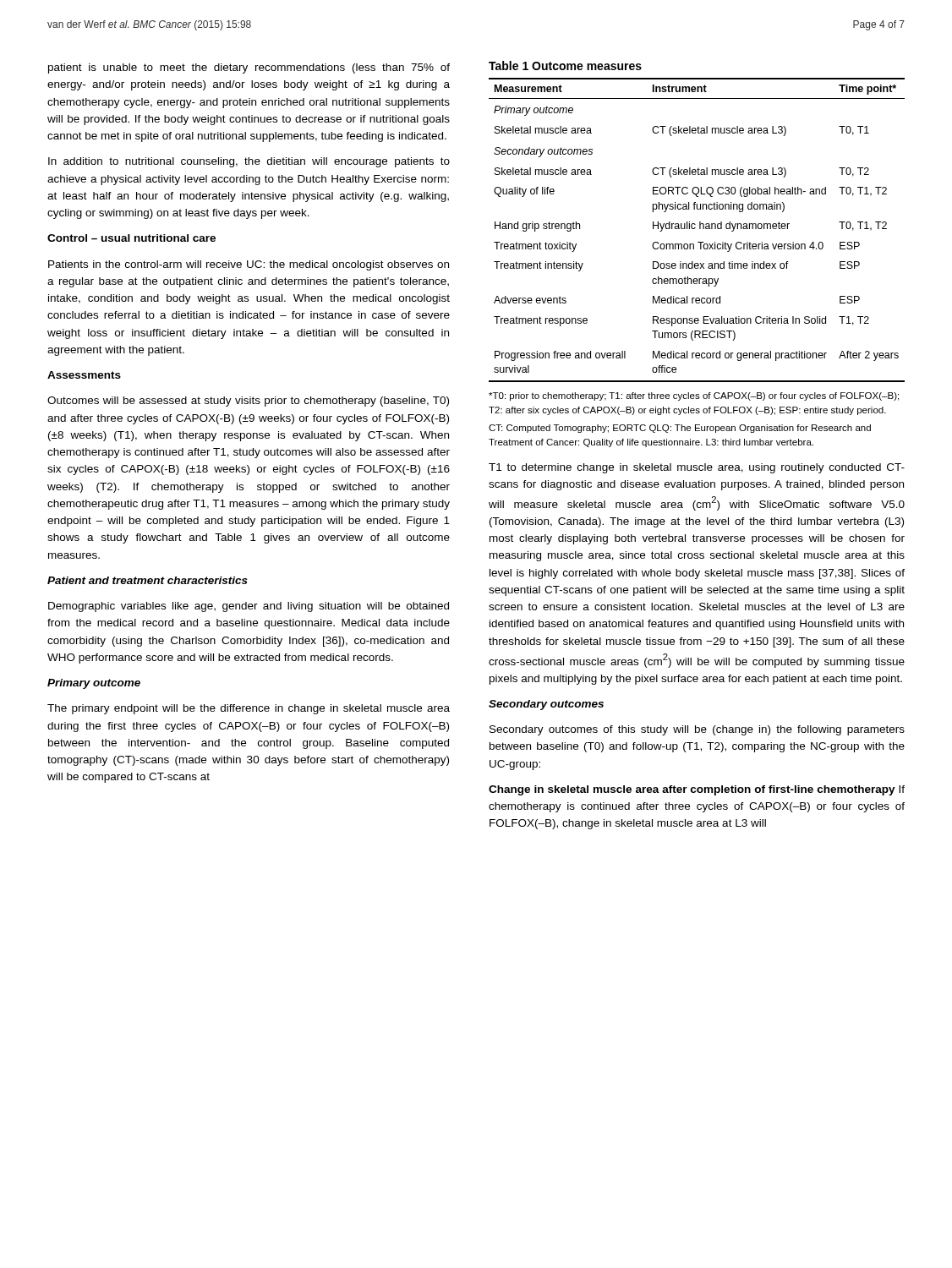
Task: Click on the footnote that reads "T0: prior to"
Action: point(697,419)
